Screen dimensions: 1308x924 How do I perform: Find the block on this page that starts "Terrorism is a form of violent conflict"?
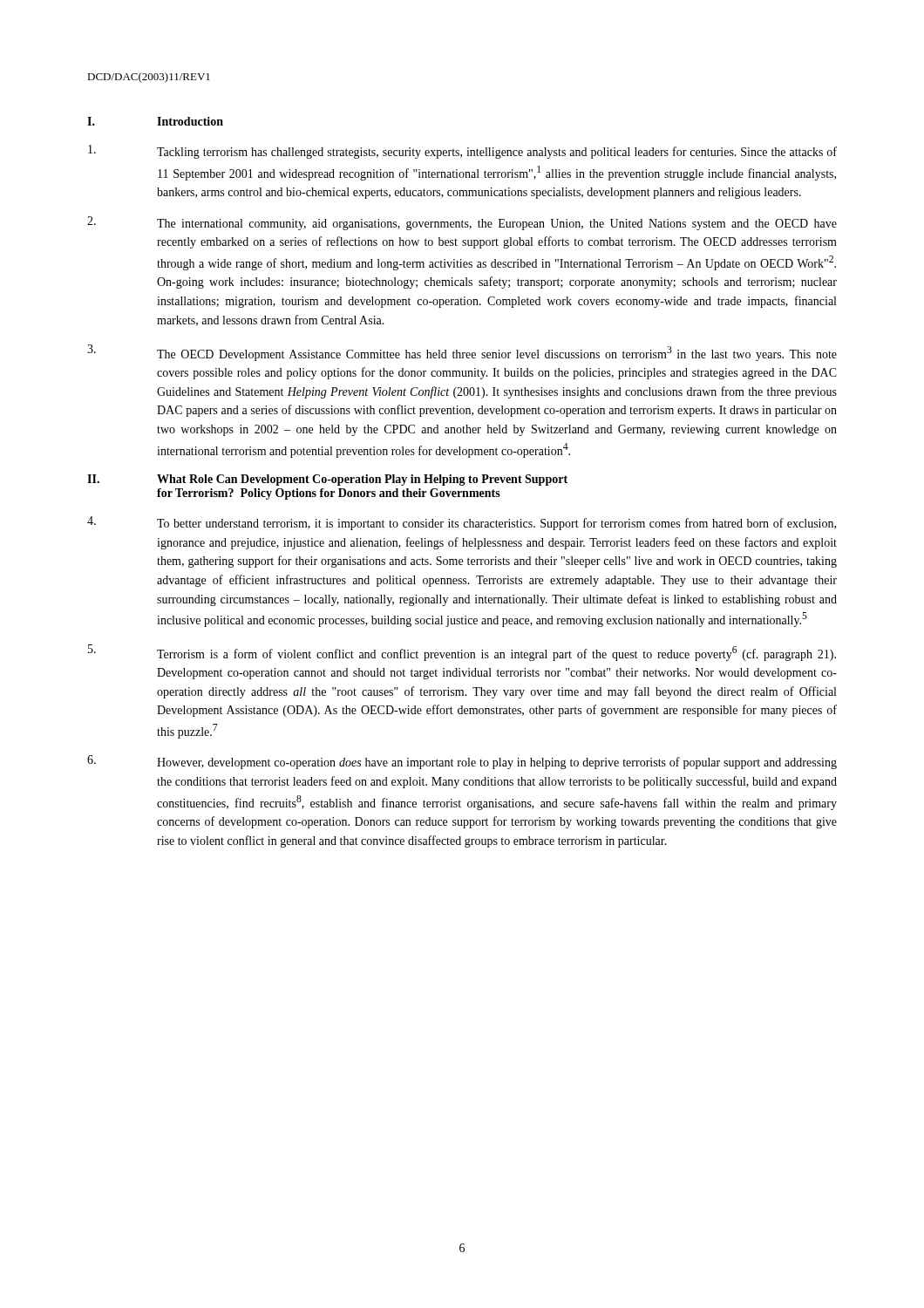[x=462, y=692]
